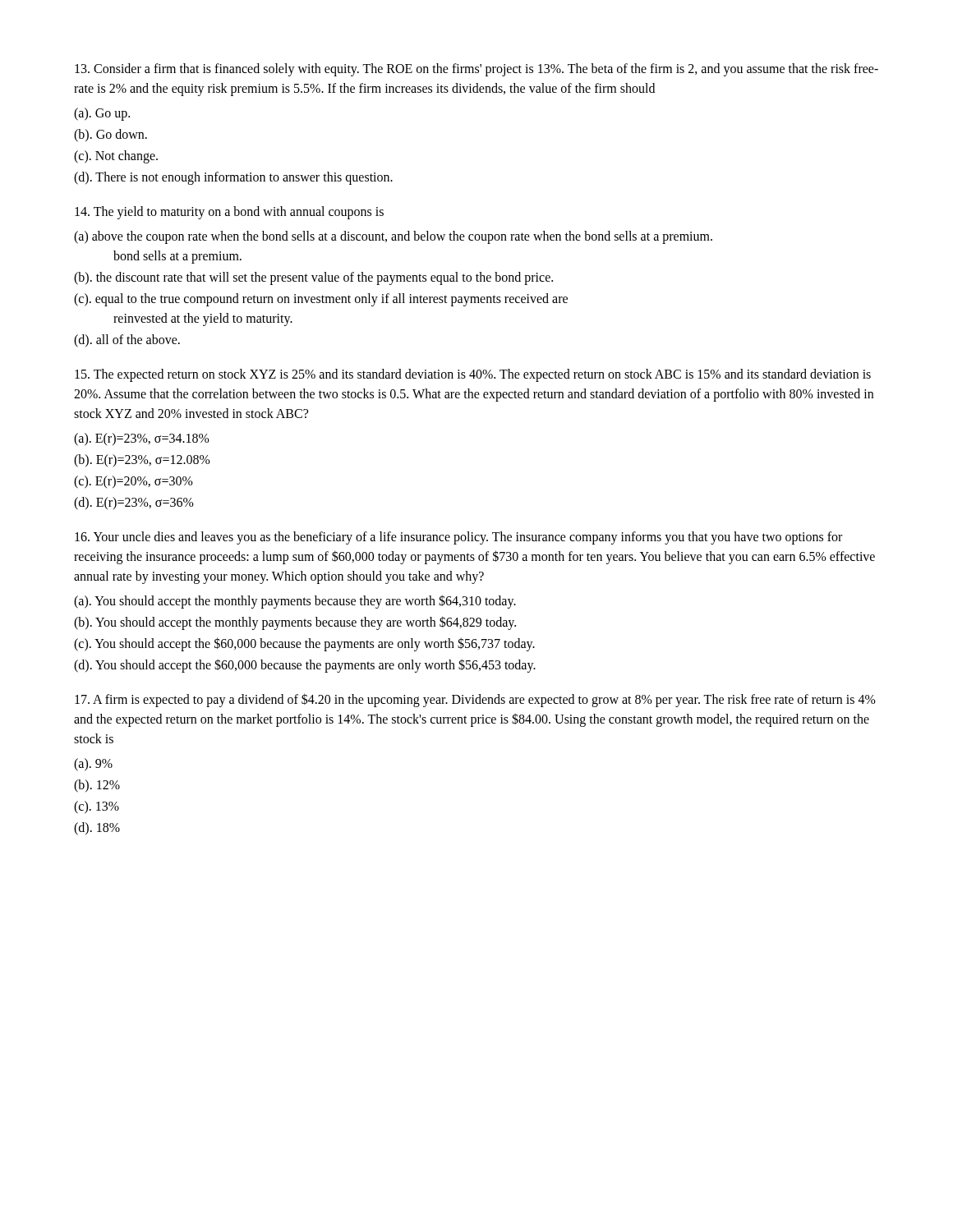Screen dimensions: 1232x953
Task: Find the list item that says "(c). 13%"
Action: click(97, 807)
